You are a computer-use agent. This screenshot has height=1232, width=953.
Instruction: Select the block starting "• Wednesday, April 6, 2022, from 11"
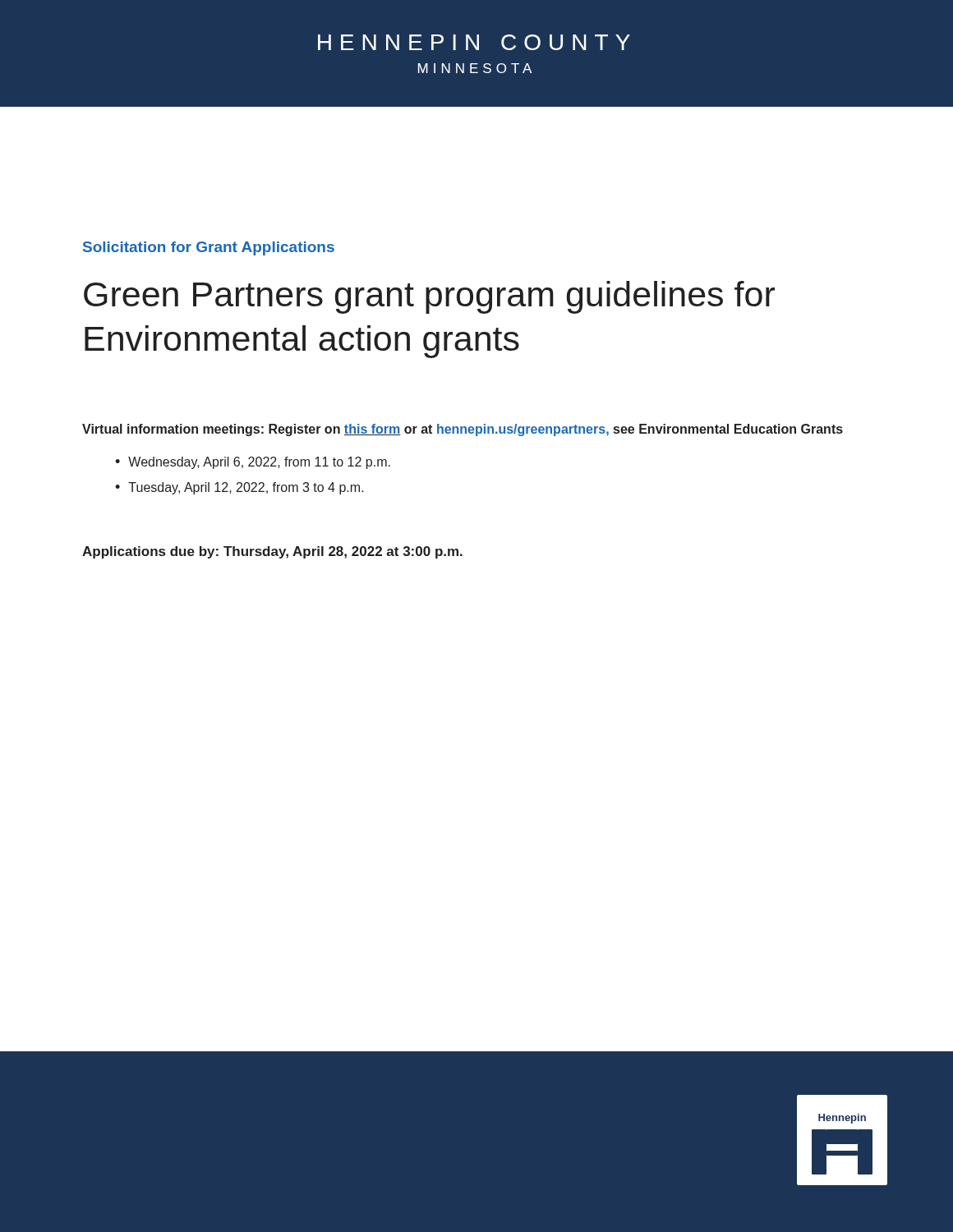click(253, 462)
